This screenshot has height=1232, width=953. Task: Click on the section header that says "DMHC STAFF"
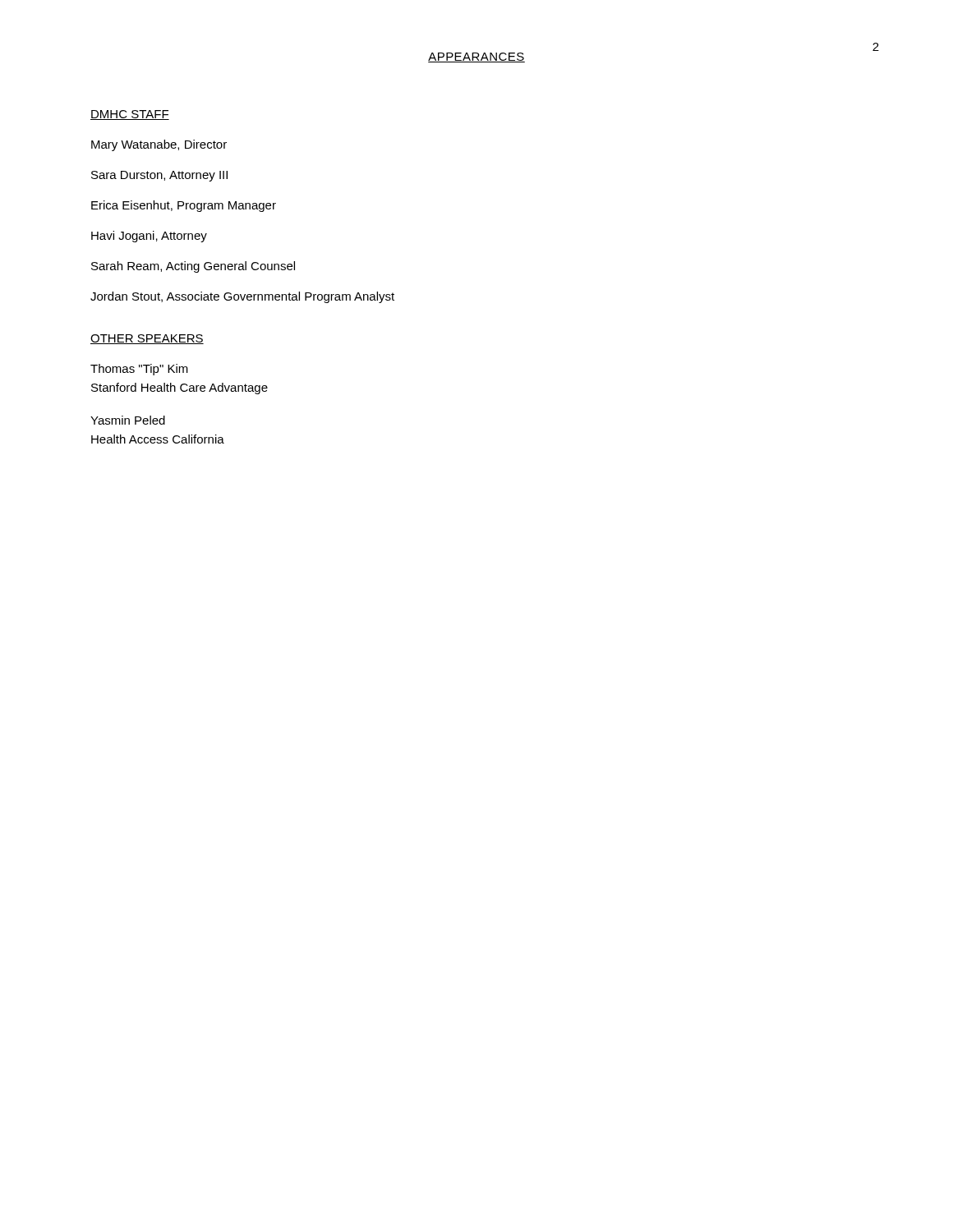(130, 114)
